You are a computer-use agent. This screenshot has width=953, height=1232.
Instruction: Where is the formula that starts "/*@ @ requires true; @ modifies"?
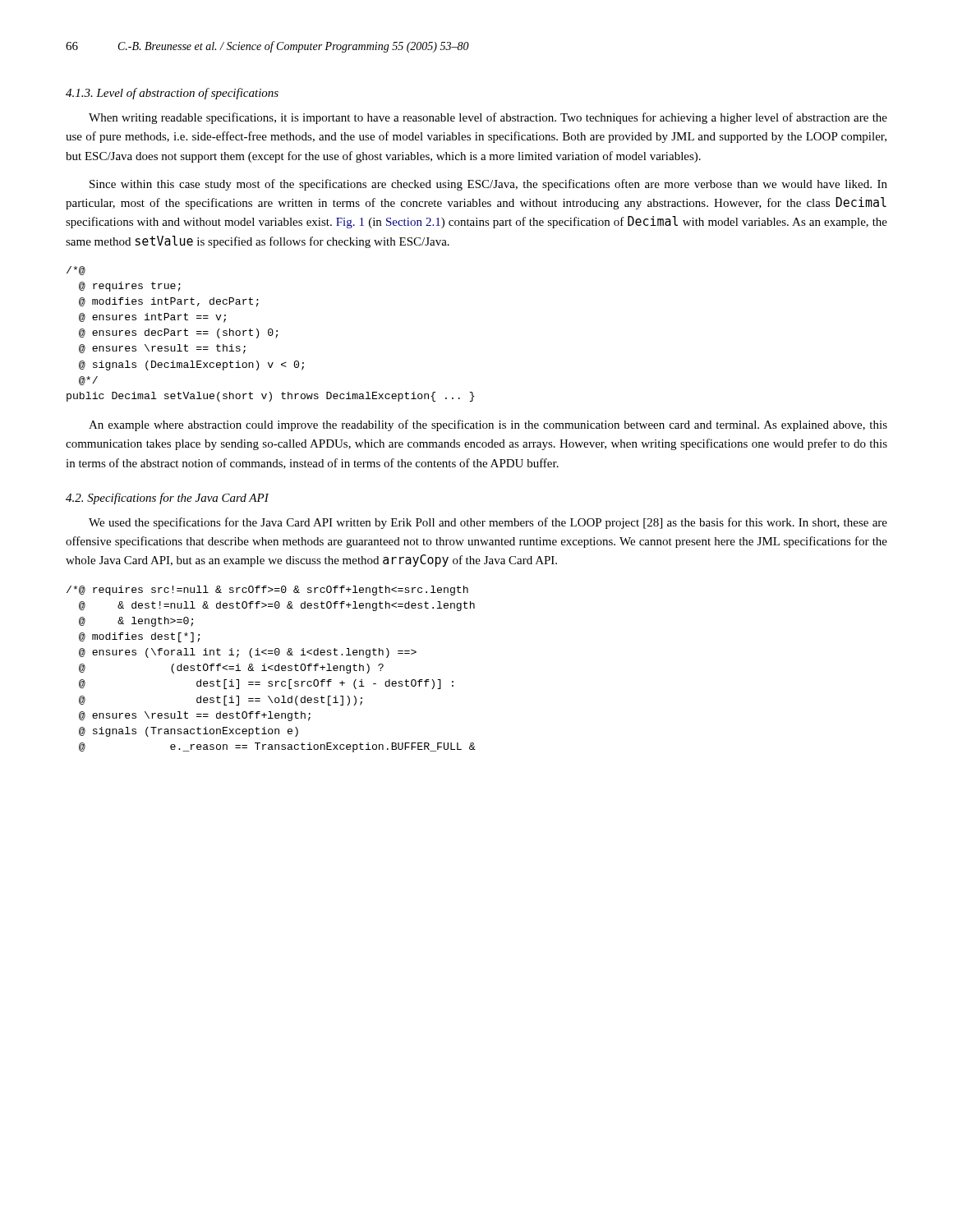click(x=76, y=271)
